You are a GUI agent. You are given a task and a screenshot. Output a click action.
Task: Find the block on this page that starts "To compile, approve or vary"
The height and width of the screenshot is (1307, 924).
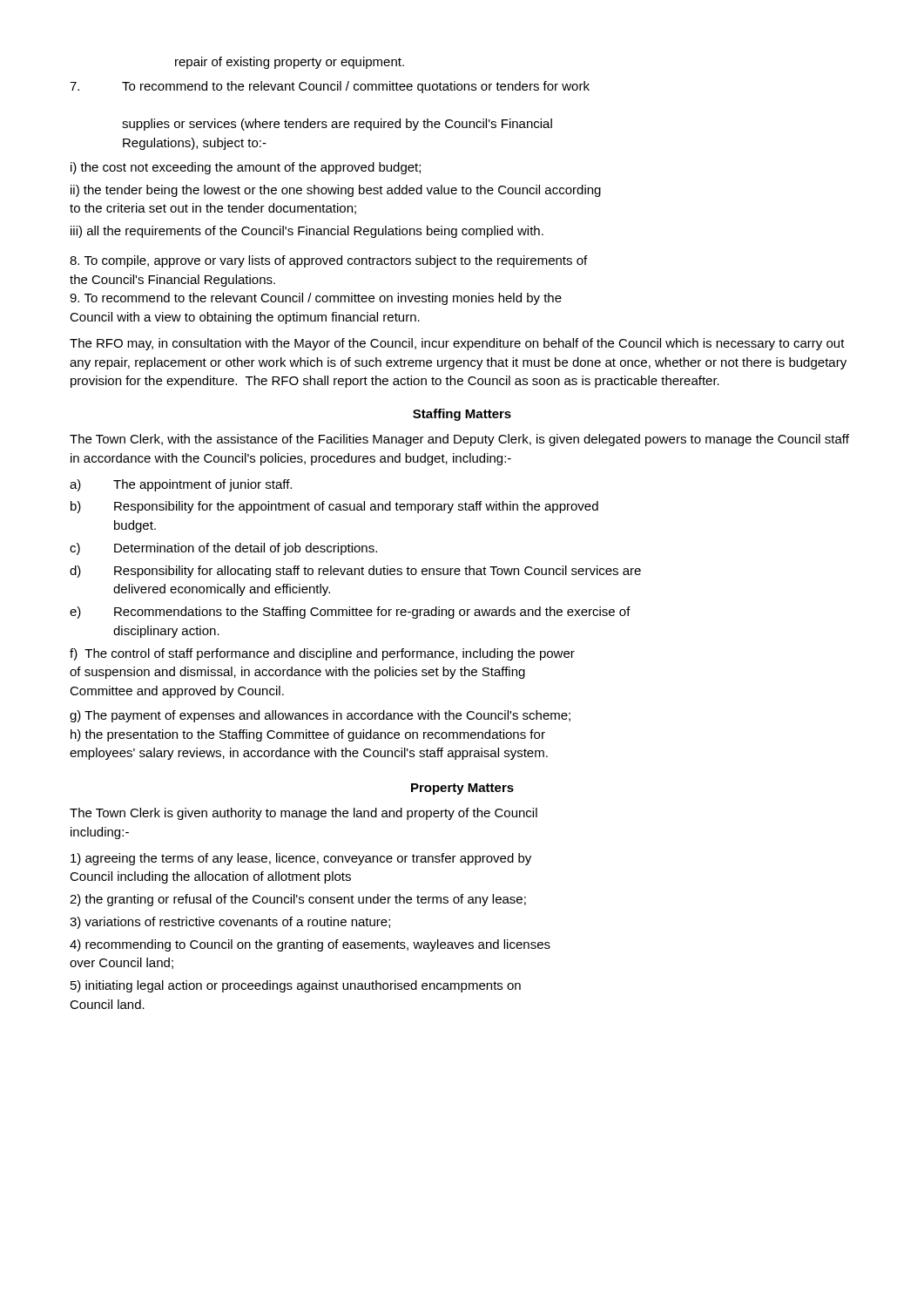coord(328,288)
